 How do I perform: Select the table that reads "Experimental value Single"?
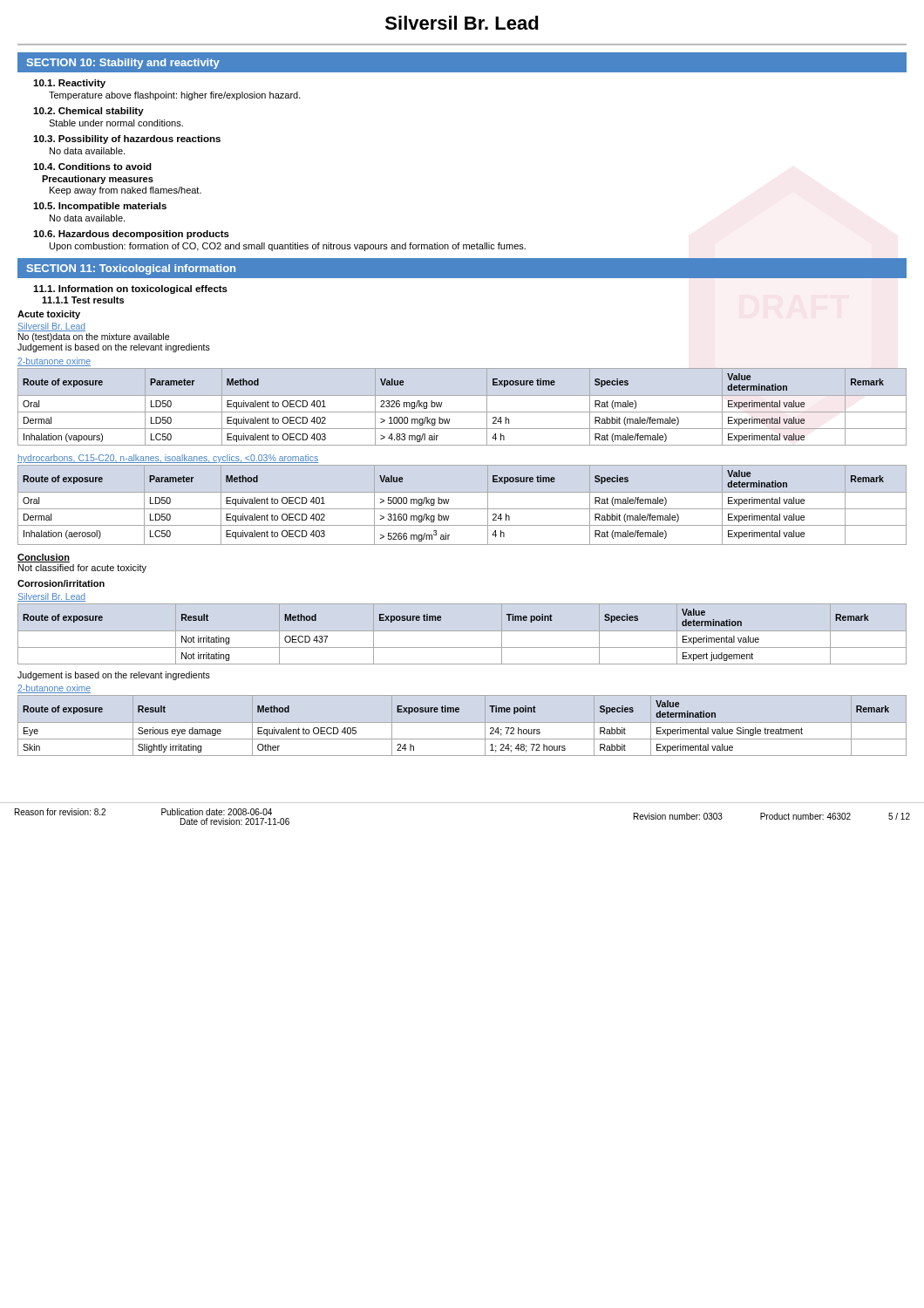tap(462, 725)
